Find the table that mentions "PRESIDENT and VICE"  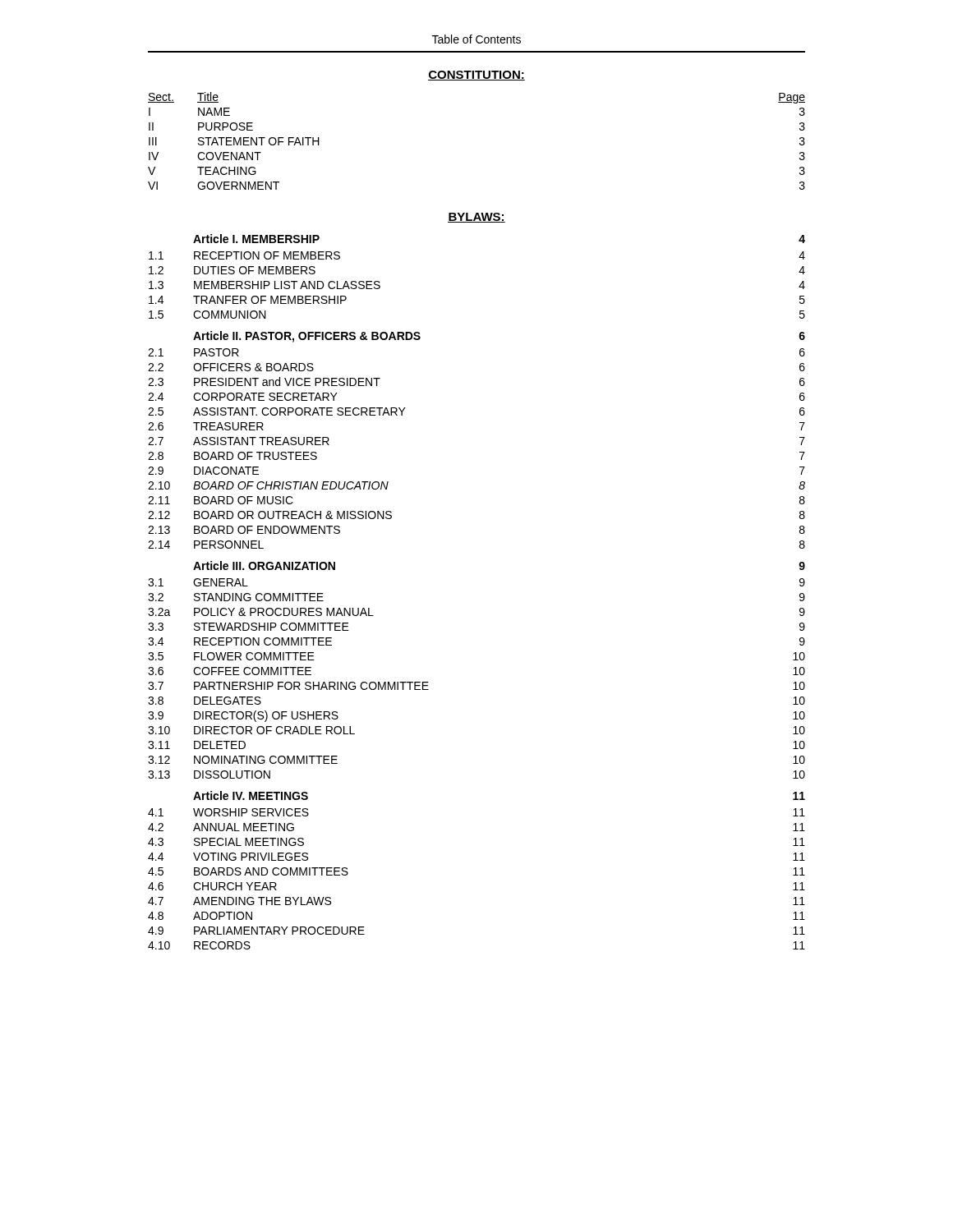(476, 448)
